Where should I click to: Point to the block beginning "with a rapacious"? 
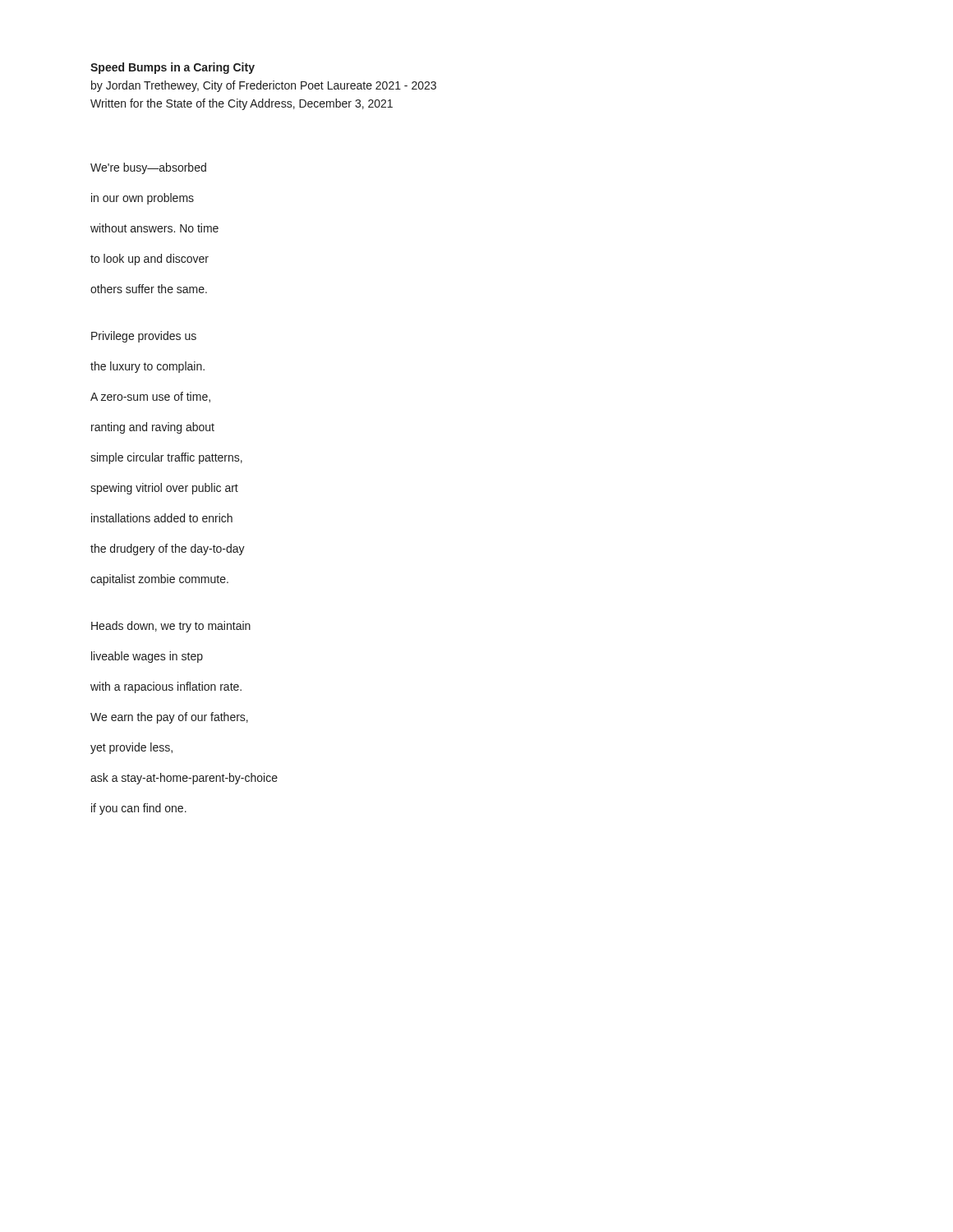point(166,686)
